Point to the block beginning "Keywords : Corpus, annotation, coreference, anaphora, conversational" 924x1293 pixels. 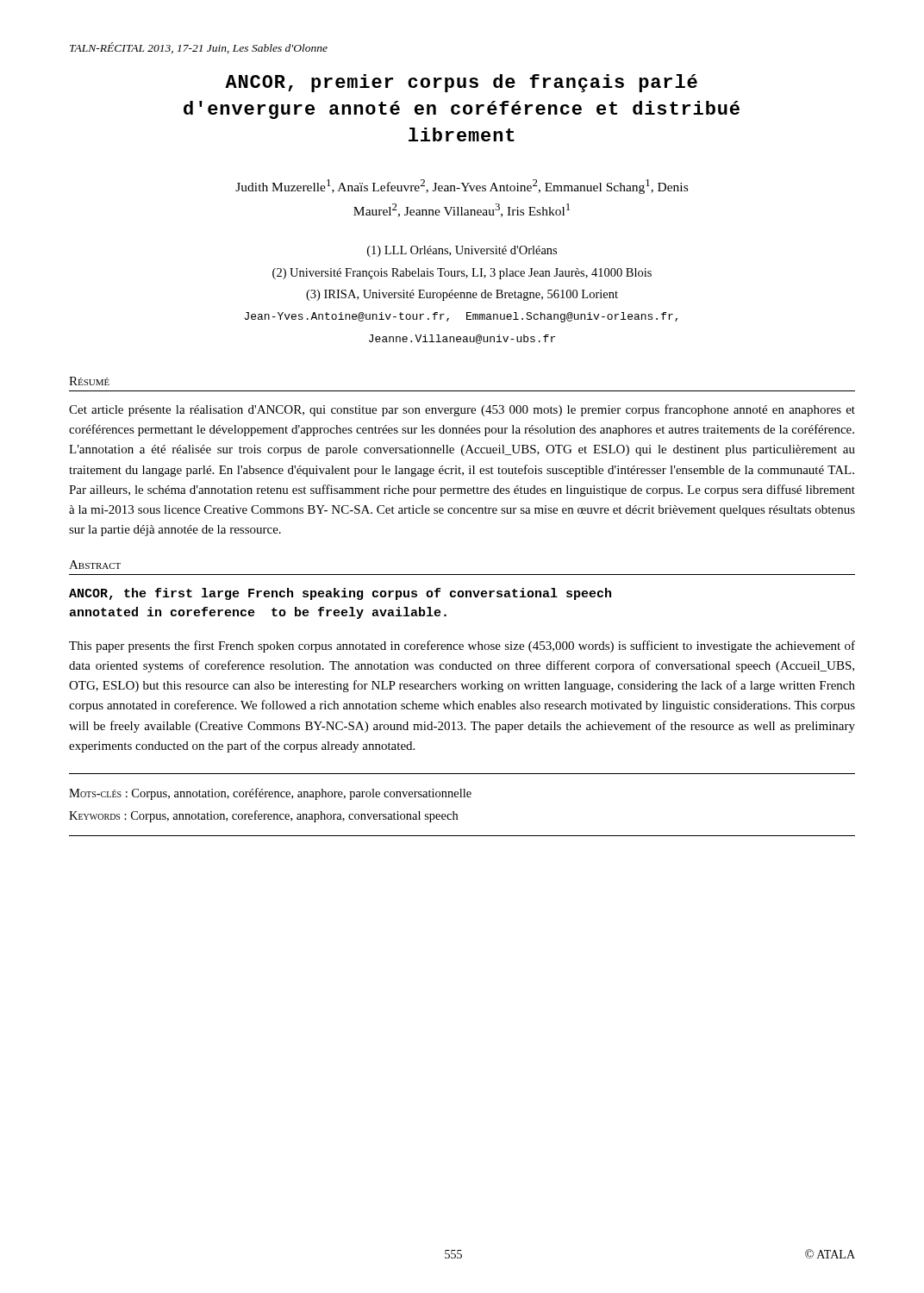[264, 815]
